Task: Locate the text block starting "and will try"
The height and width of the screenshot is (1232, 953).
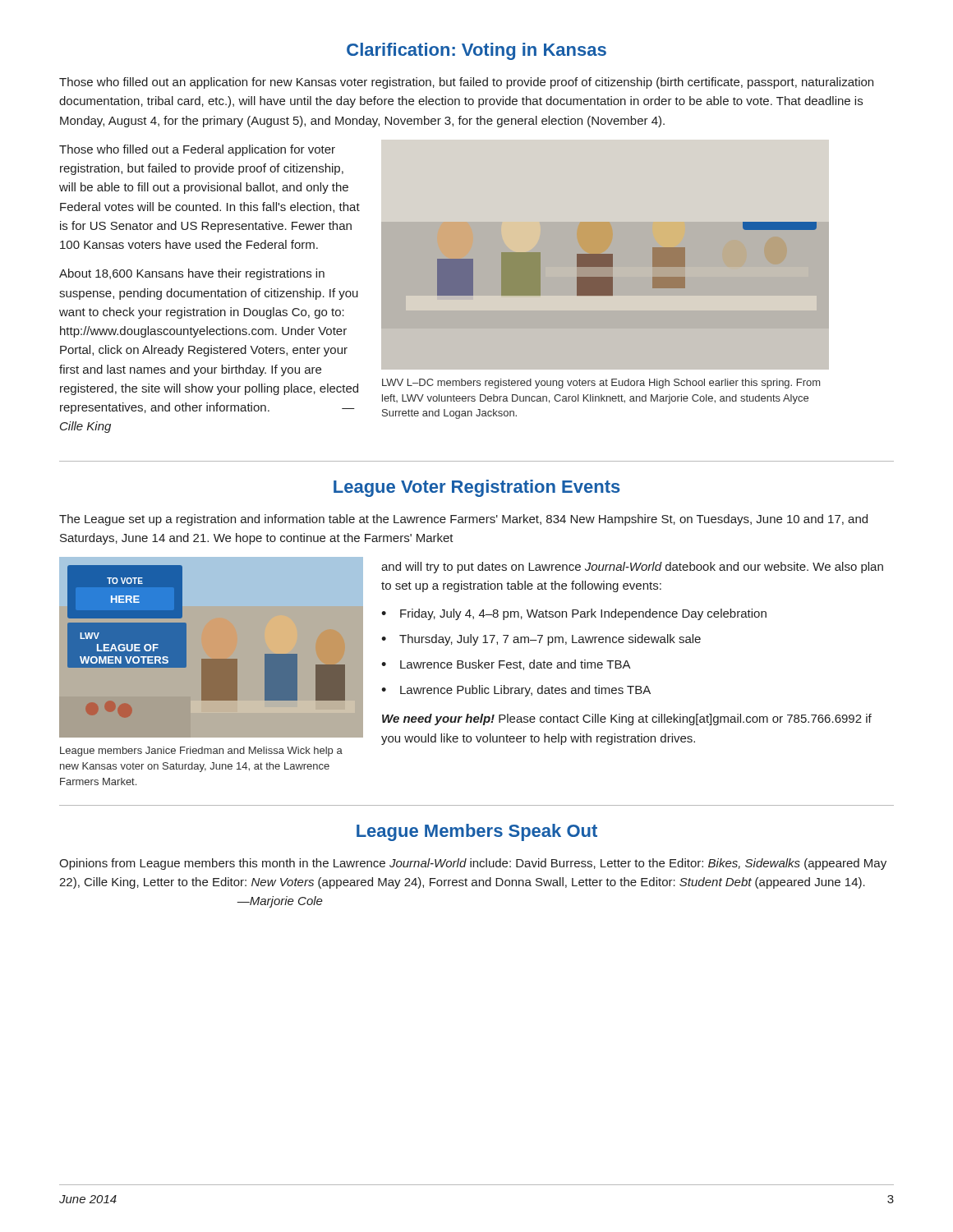Action: pyautogui.click(x=633, y=576)
